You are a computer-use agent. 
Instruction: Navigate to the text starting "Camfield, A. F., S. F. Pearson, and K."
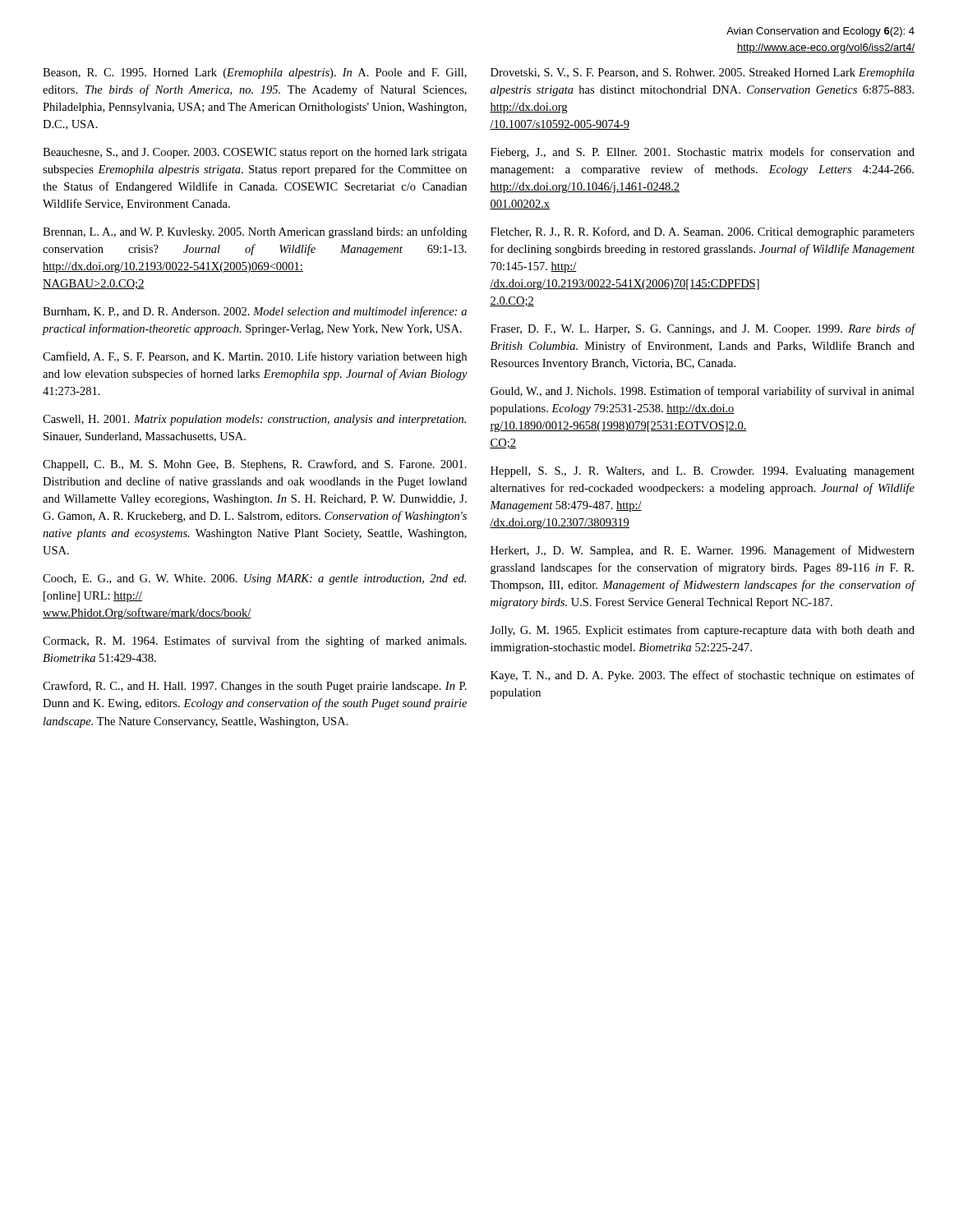click(x=255, y=374)
